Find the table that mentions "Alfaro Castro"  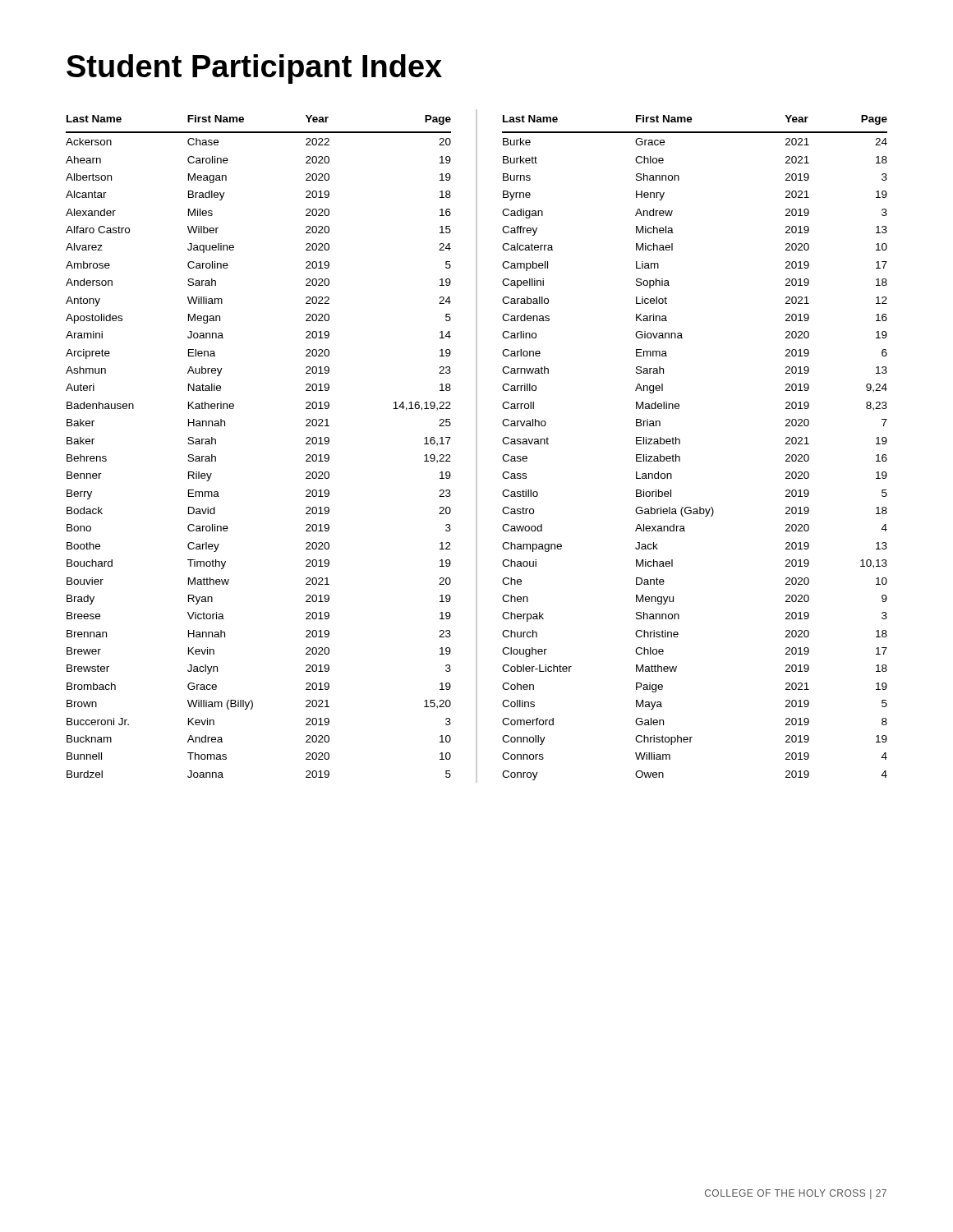tap(258, 446)
